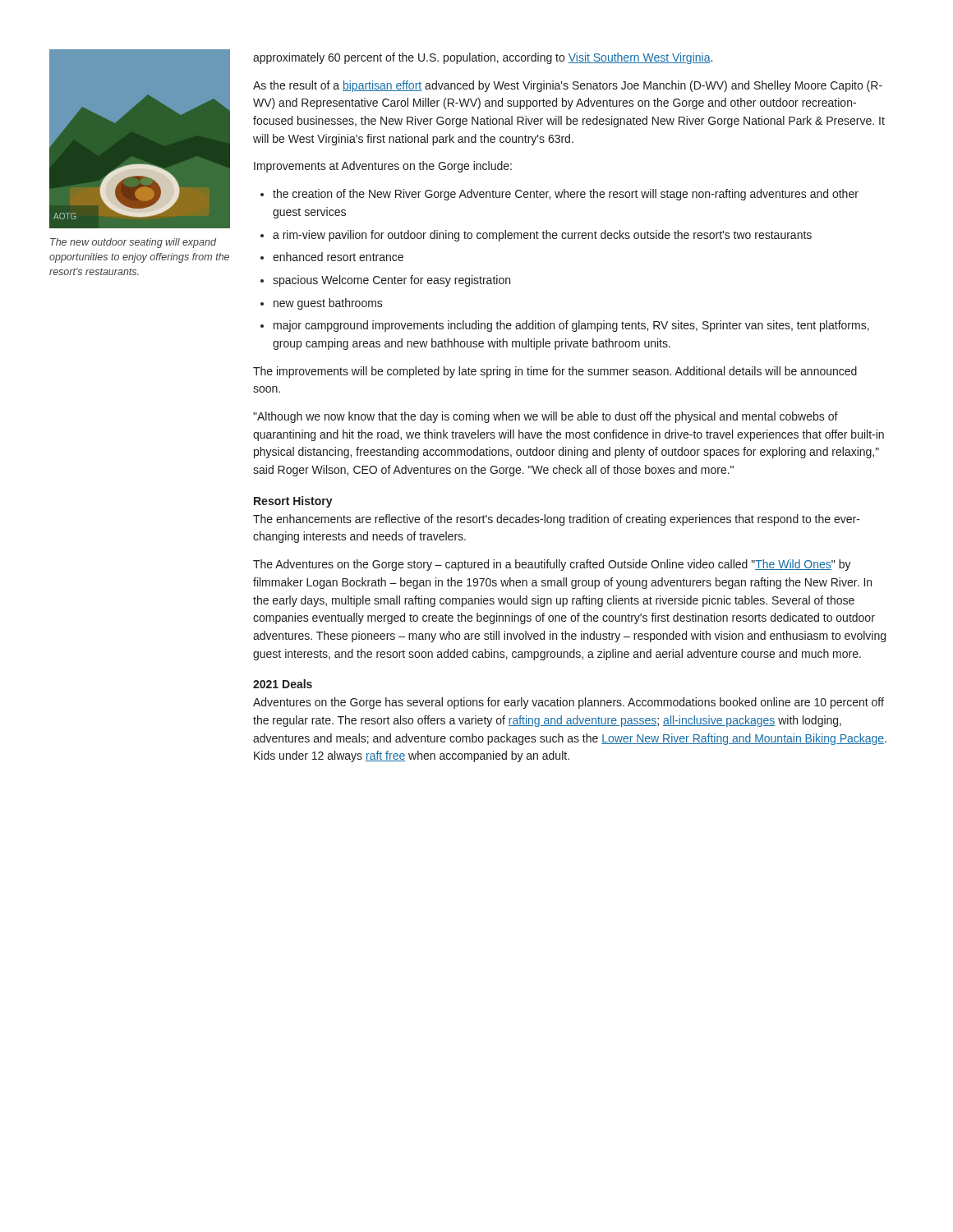Select the element starting "2021 Deals"
This screenshot has width=953, height=1232.
[x=283, y=684]
